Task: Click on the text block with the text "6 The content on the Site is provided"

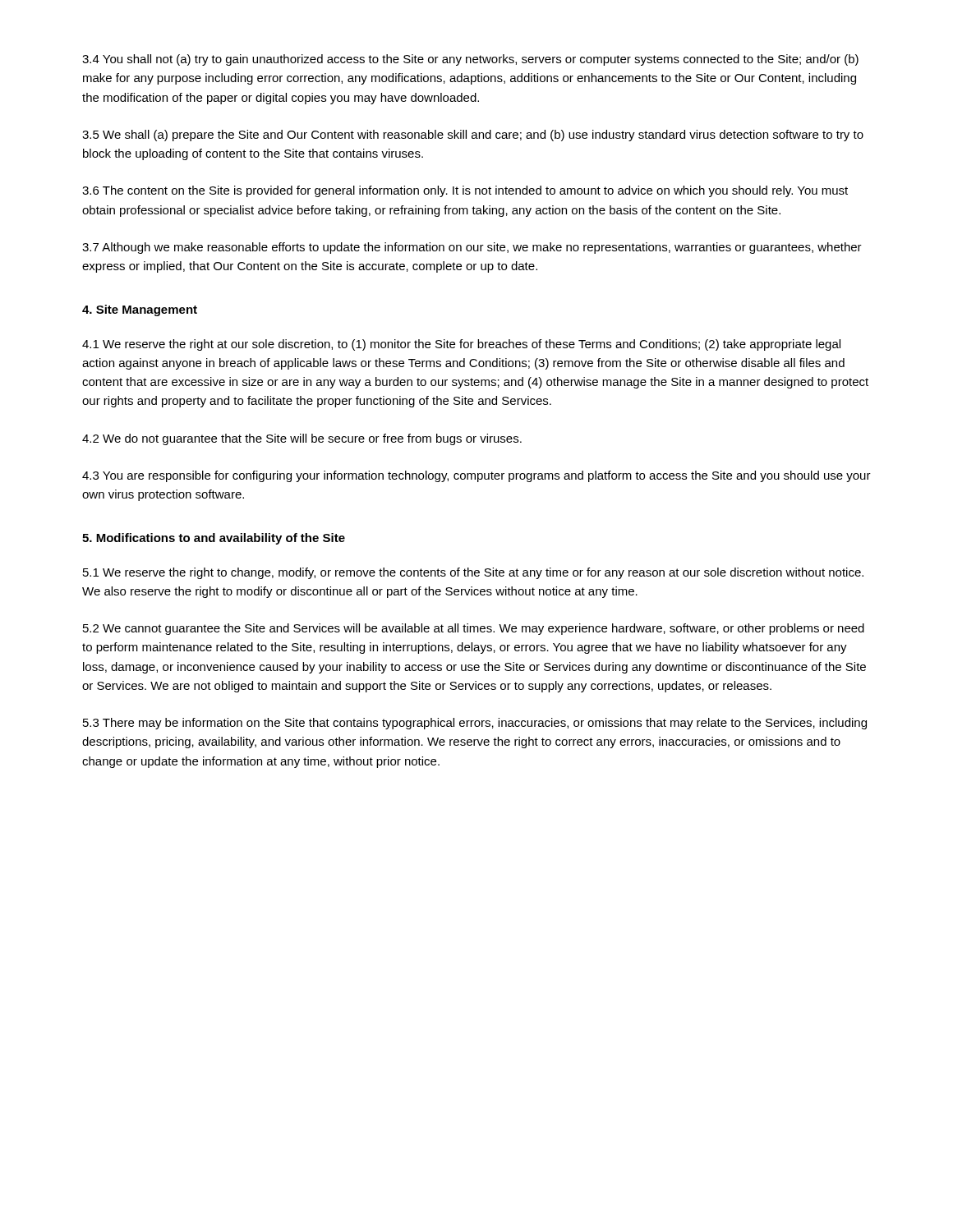Action: [465, 200]
